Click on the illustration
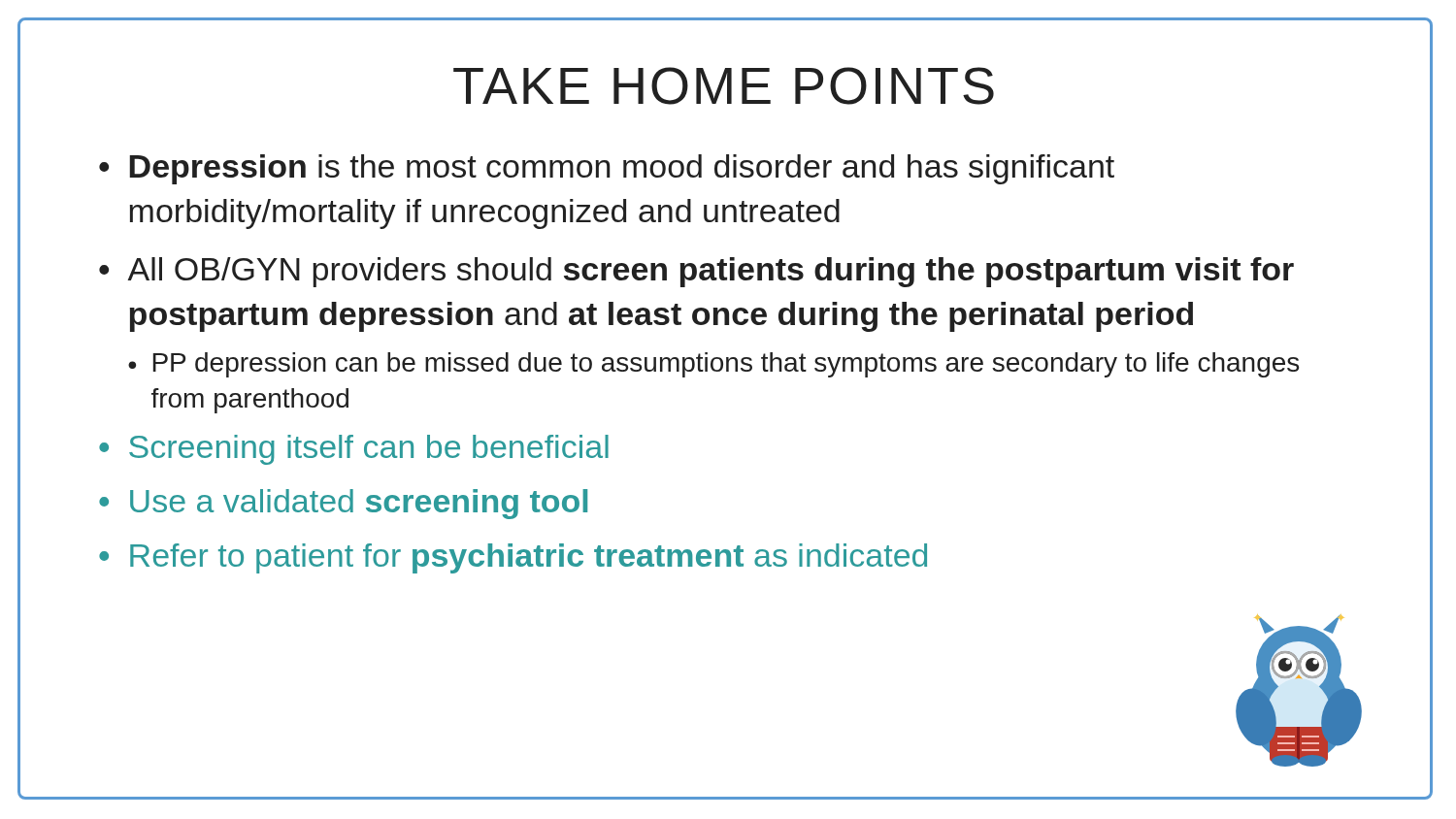Screen dimensions: 819x1456 pyautogui.click(x=1299, y=690)
